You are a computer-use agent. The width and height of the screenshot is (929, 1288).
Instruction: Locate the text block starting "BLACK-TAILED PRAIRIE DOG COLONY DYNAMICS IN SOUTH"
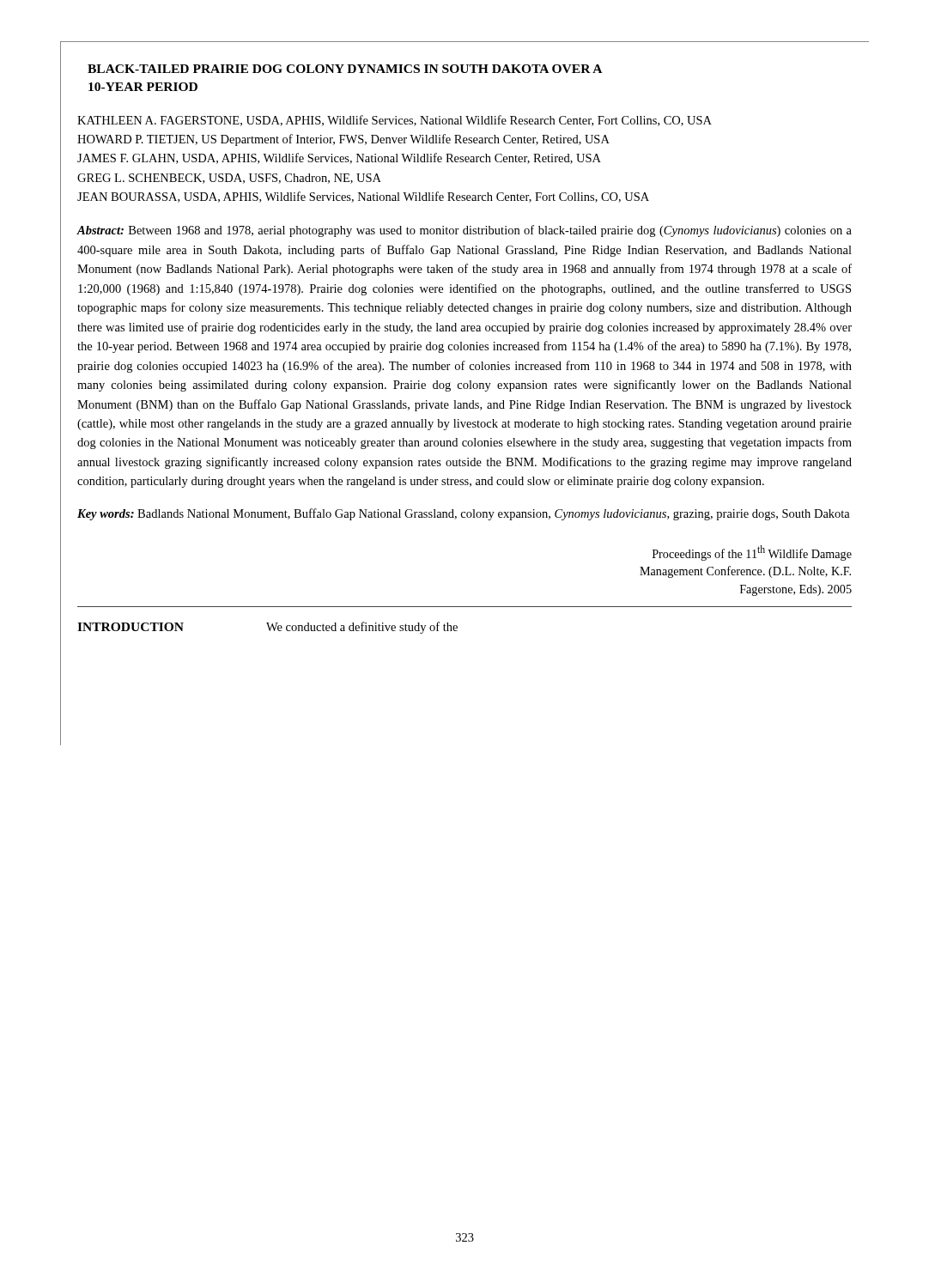pyautogui.click(x=470, y=78)
